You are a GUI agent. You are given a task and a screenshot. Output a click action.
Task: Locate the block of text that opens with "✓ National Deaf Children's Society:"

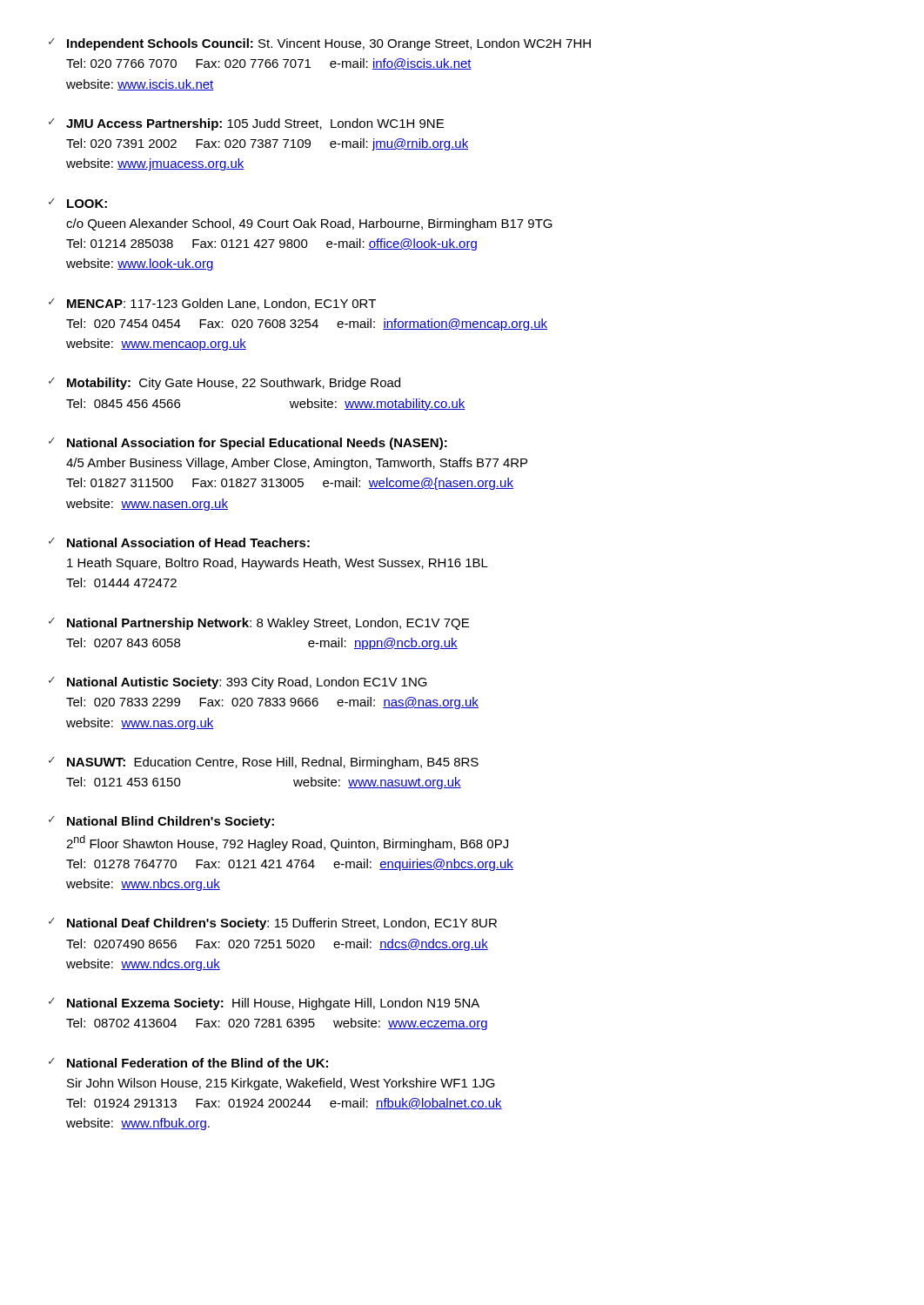point(462,943)
